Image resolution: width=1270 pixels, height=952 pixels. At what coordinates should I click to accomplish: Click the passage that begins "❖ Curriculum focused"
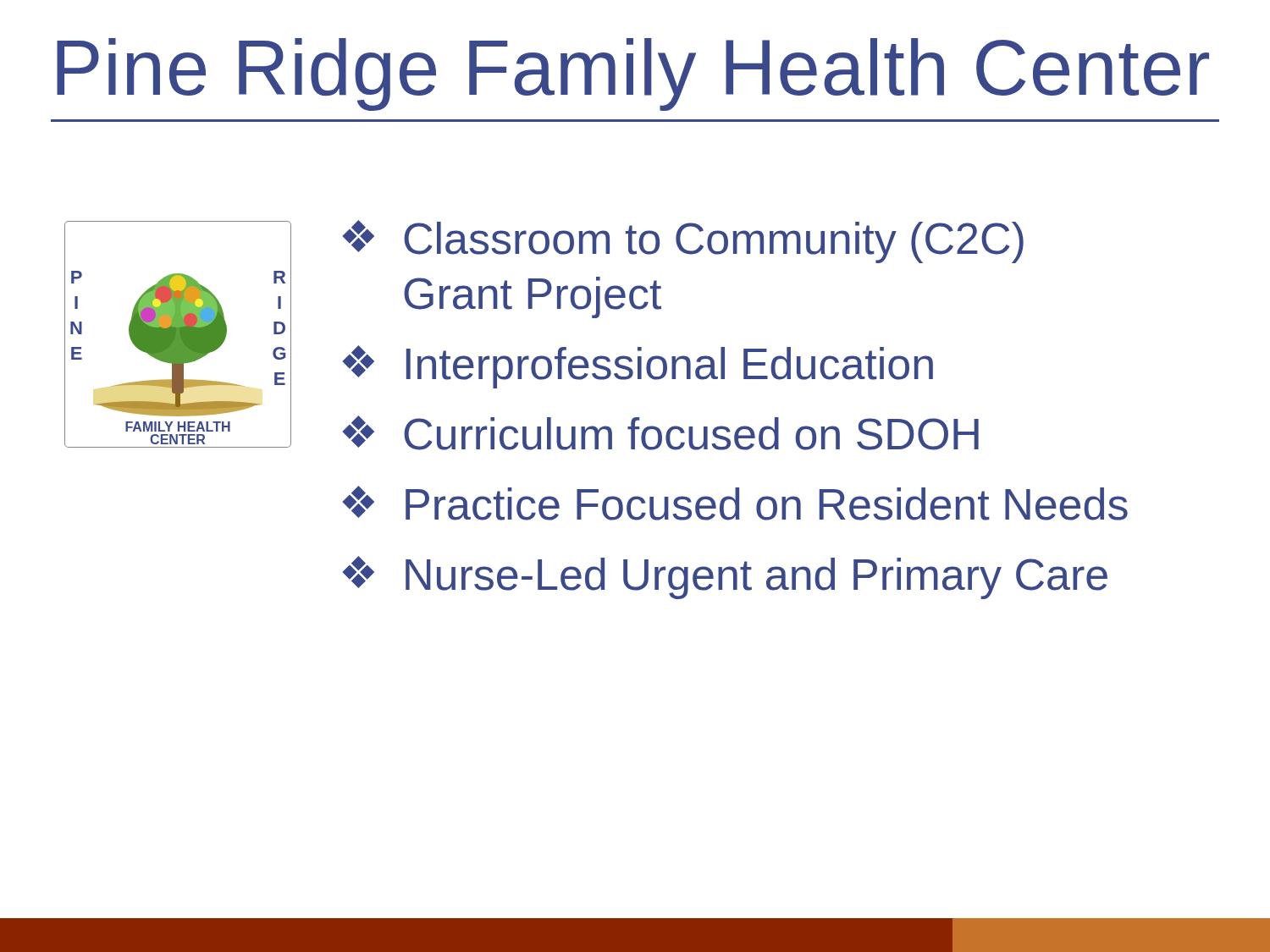pyautogui.click(x=660, y=435)
